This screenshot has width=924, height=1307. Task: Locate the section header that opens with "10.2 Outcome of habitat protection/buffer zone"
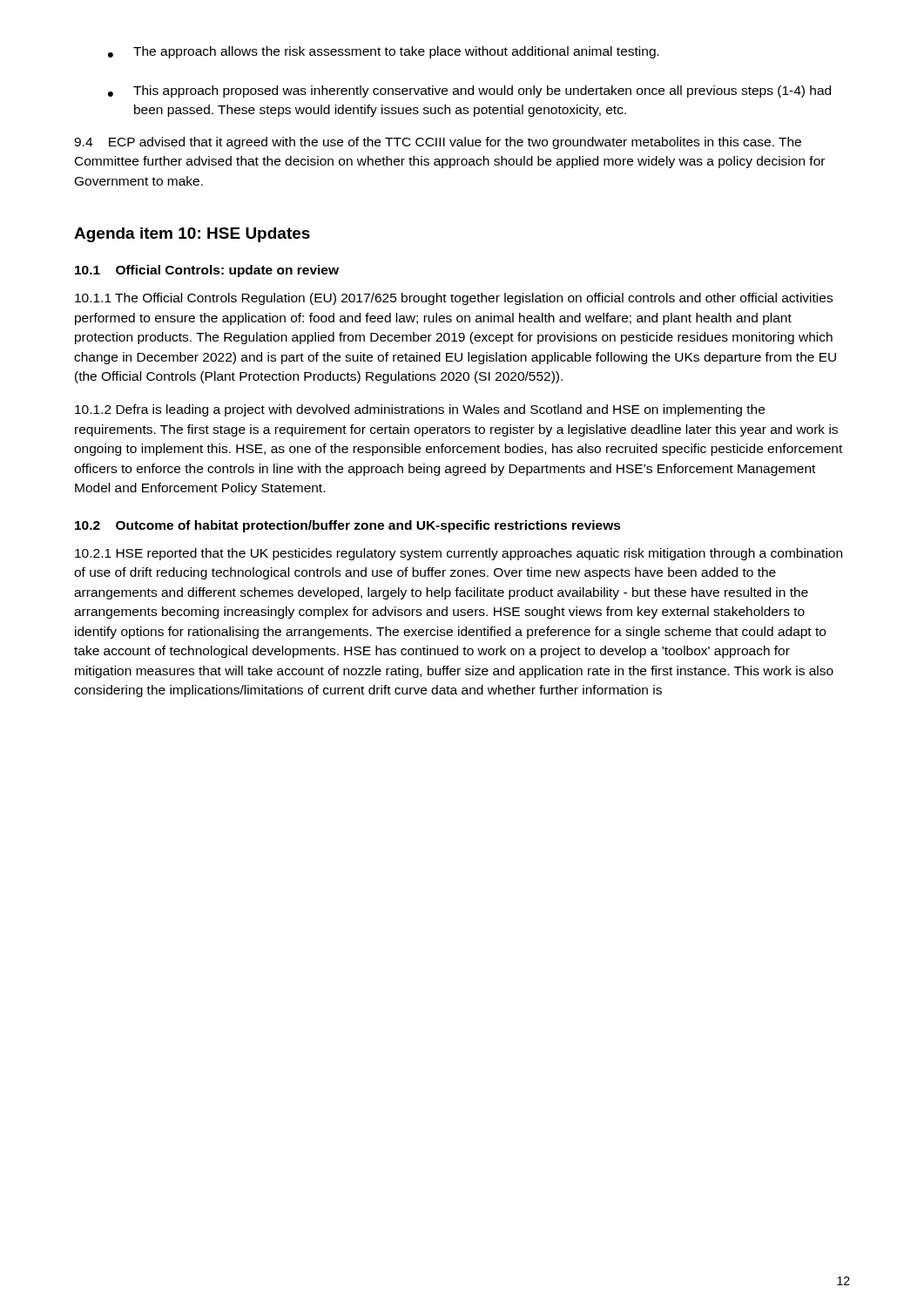click(x=347, y=525)
